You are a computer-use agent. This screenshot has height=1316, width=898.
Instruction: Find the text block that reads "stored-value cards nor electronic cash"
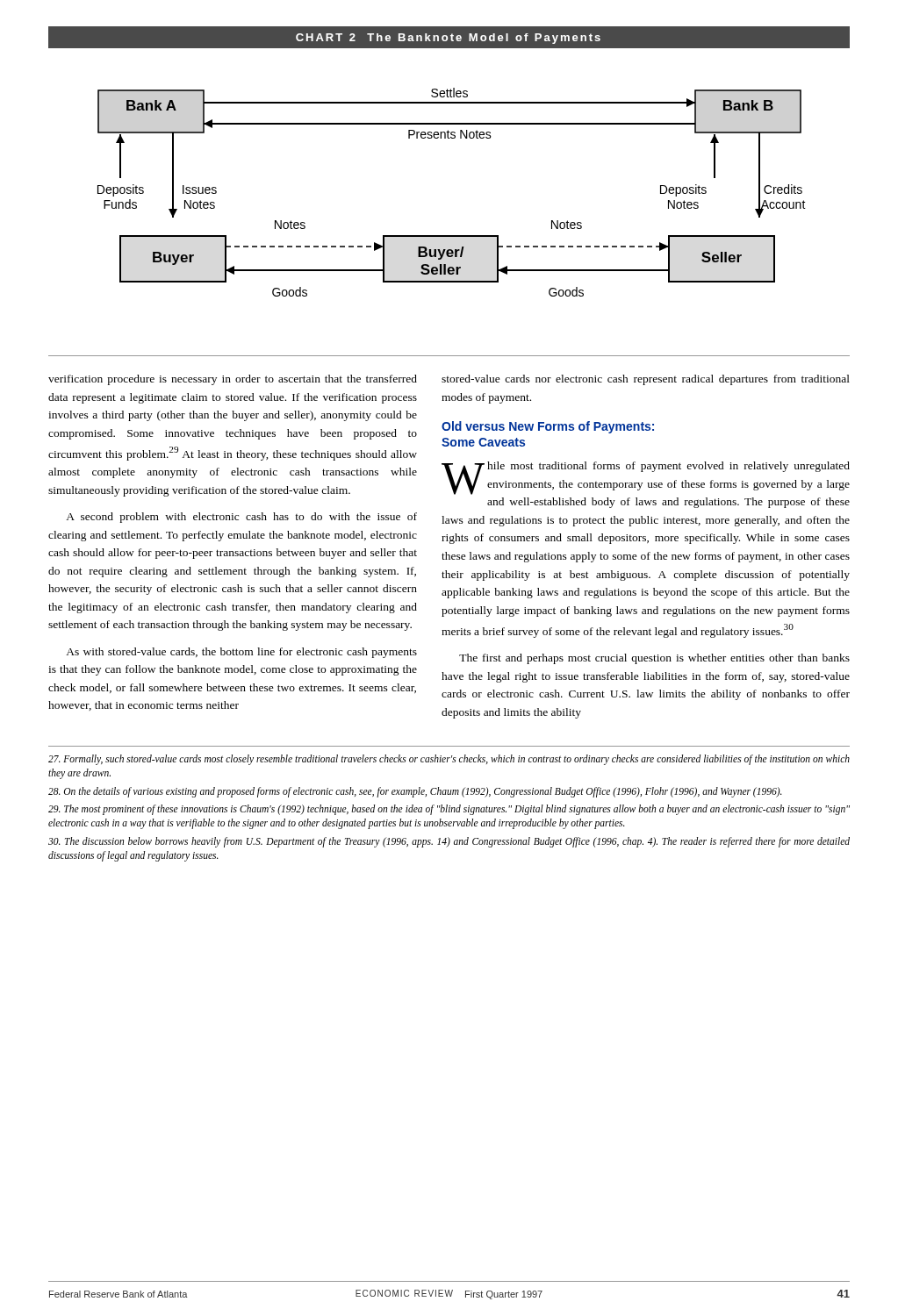[x=646, y=388]
